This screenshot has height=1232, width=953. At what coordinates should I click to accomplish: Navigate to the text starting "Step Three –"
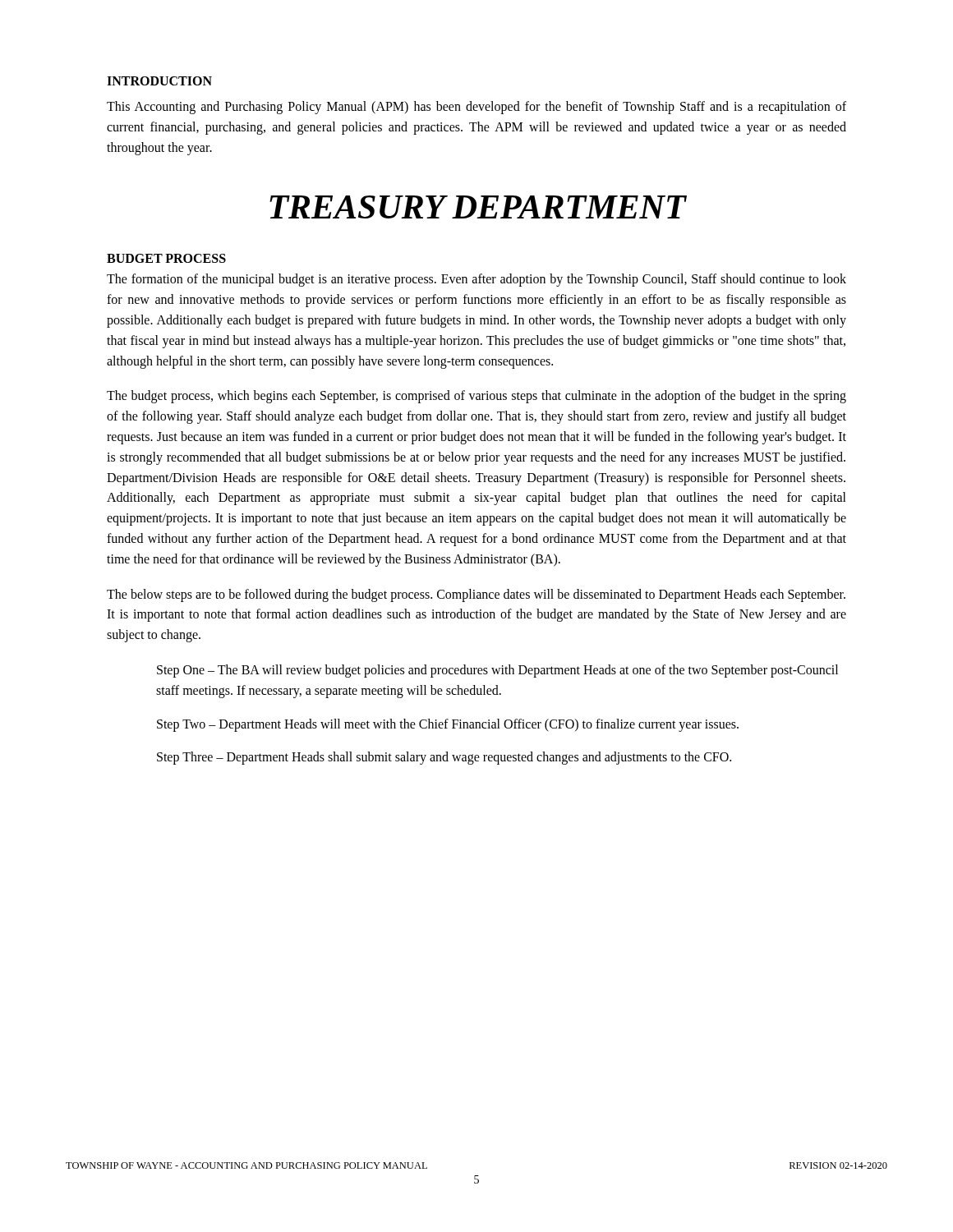tap(444, 757)
